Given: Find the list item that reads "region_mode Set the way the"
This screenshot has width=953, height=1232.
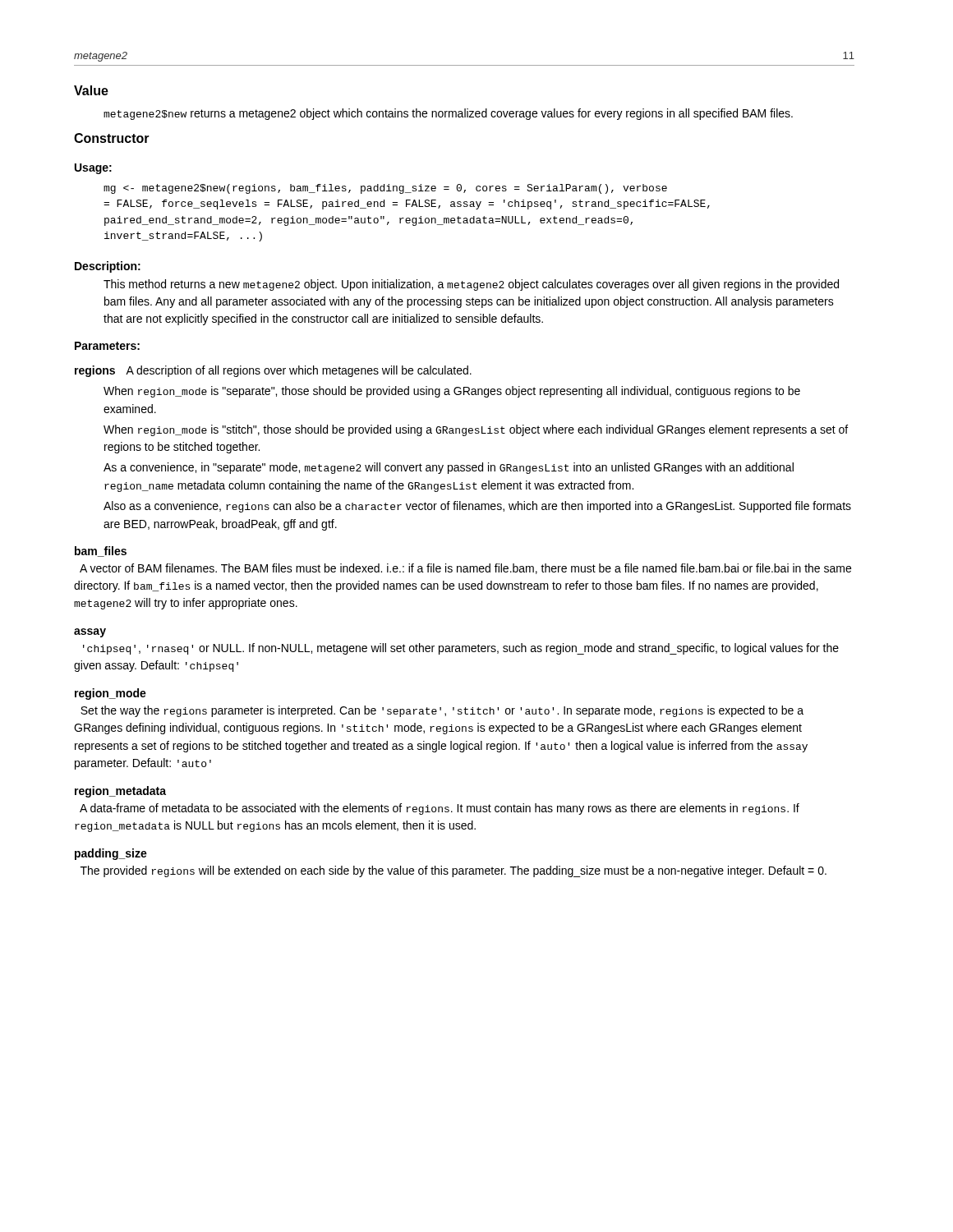Looking at the screenshot, I should point(464,729).
